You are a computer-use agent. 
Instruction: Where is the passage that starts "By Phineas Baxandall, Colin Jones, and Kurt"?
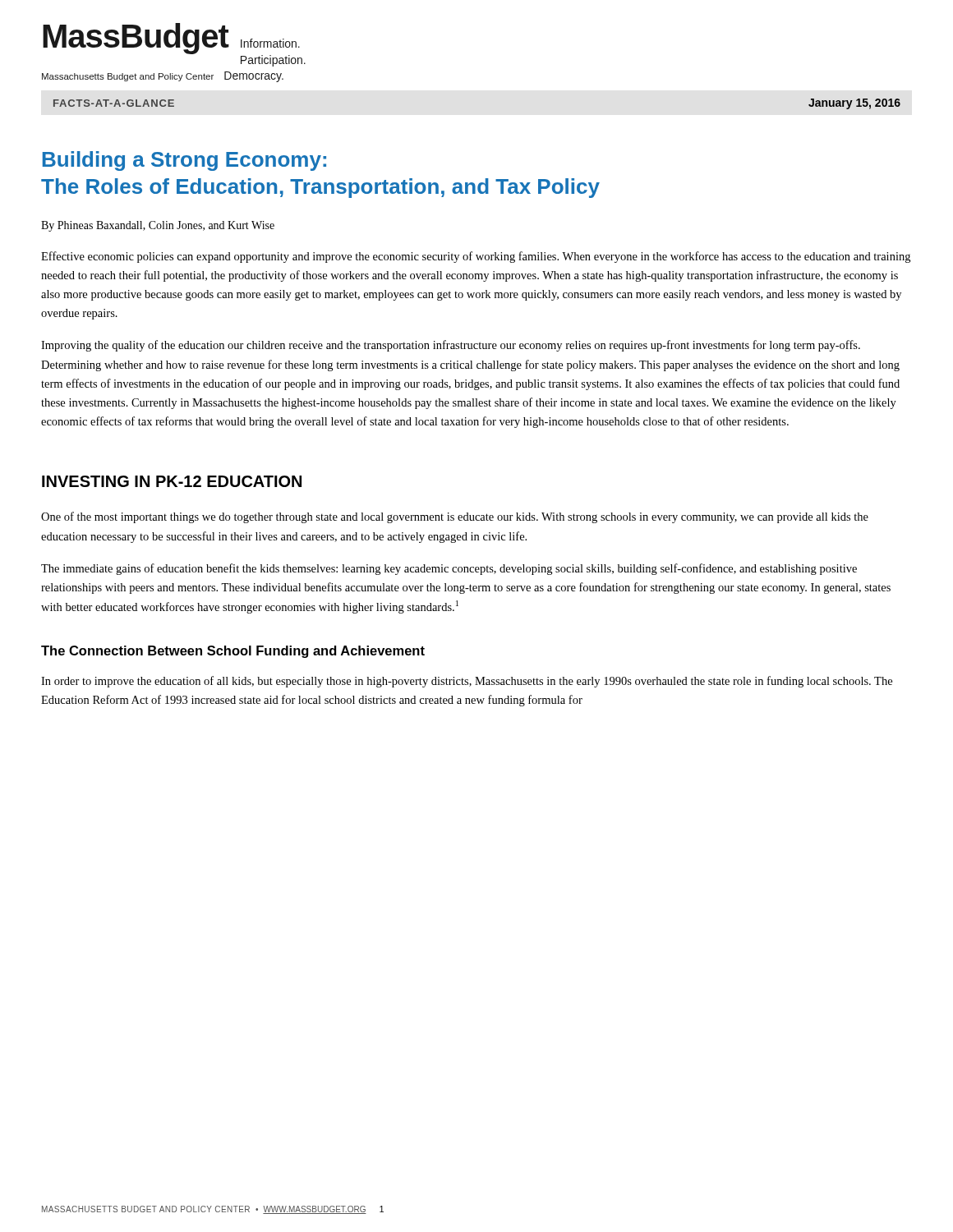[158, 225]
